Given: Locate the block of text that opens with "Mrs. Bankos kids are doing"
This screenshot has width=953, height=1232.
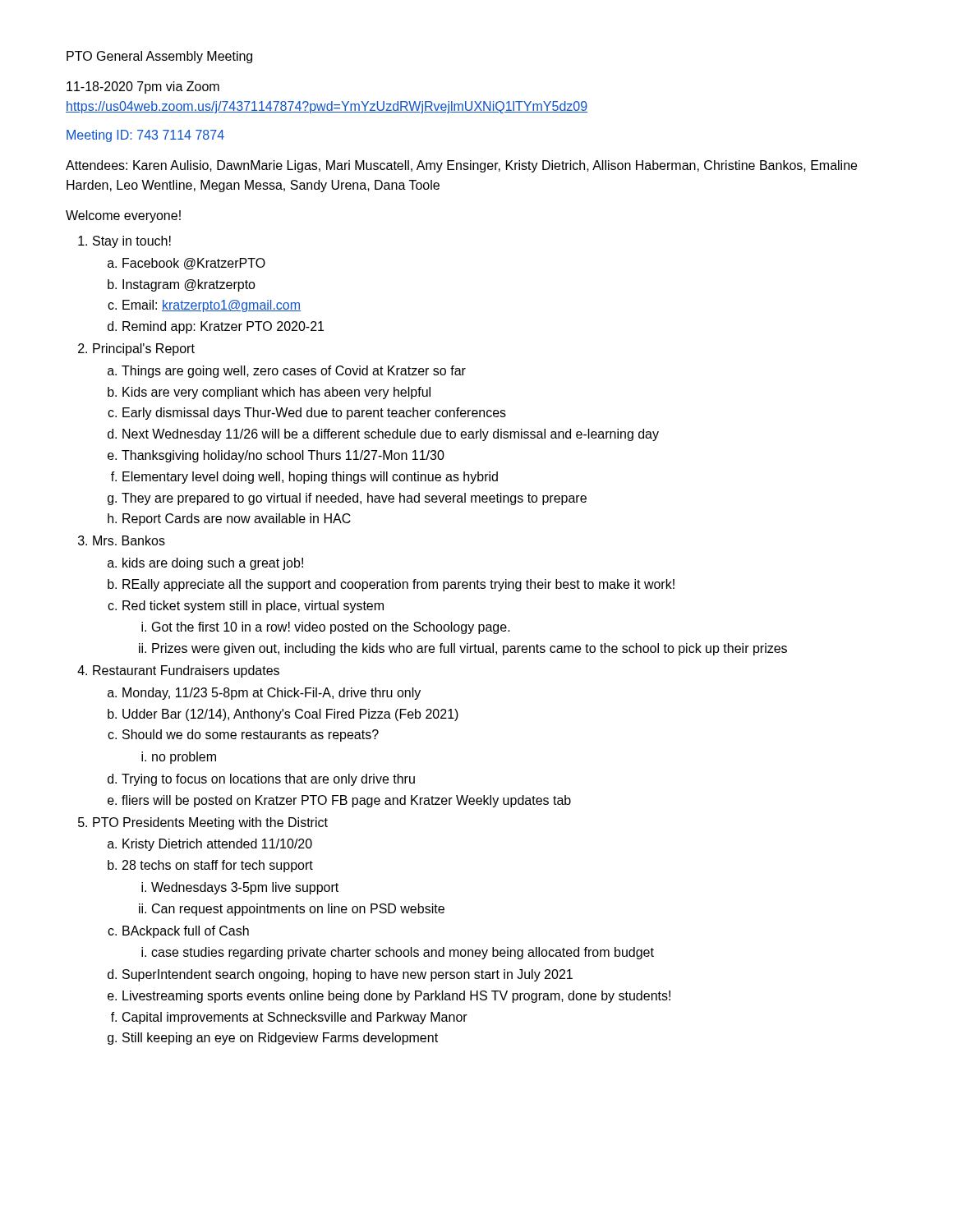Looking at the screenshot, I should [x=490, y=597].
